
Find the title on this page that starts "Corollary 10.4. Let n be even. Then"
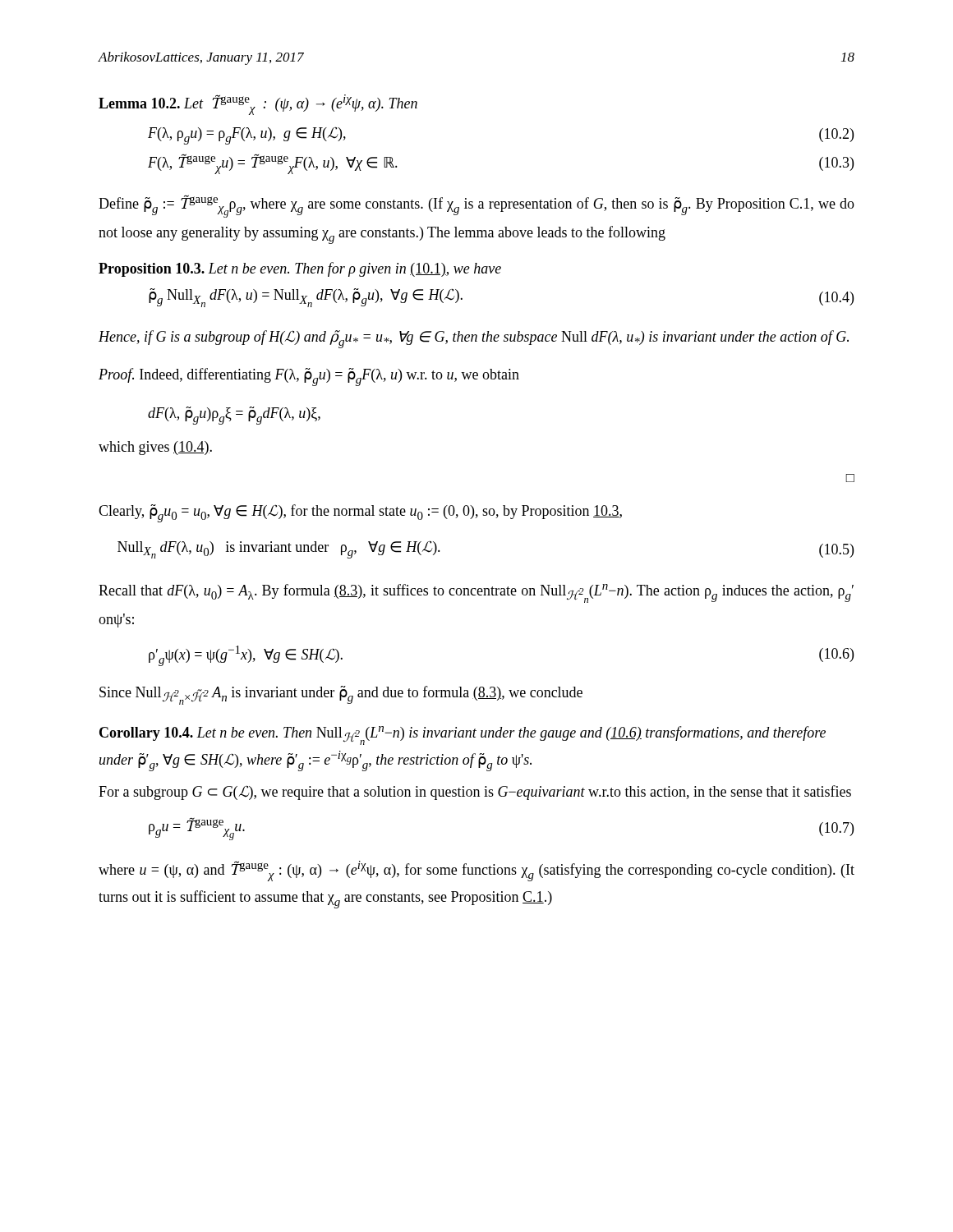[x=462, y=746]
